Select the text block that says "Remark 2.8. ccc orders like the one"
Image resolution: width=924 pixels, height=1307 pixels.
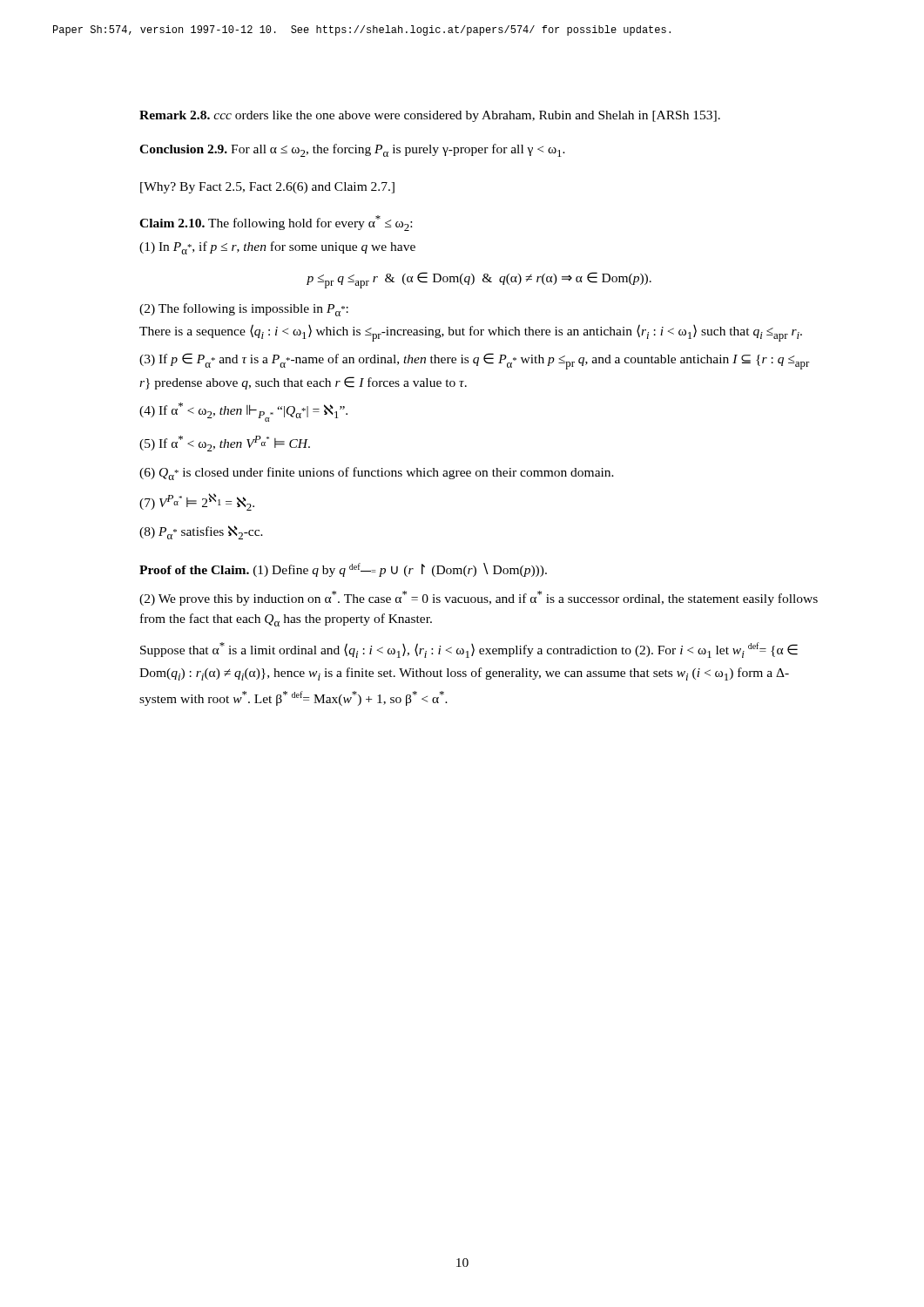(x=430, y=115)
